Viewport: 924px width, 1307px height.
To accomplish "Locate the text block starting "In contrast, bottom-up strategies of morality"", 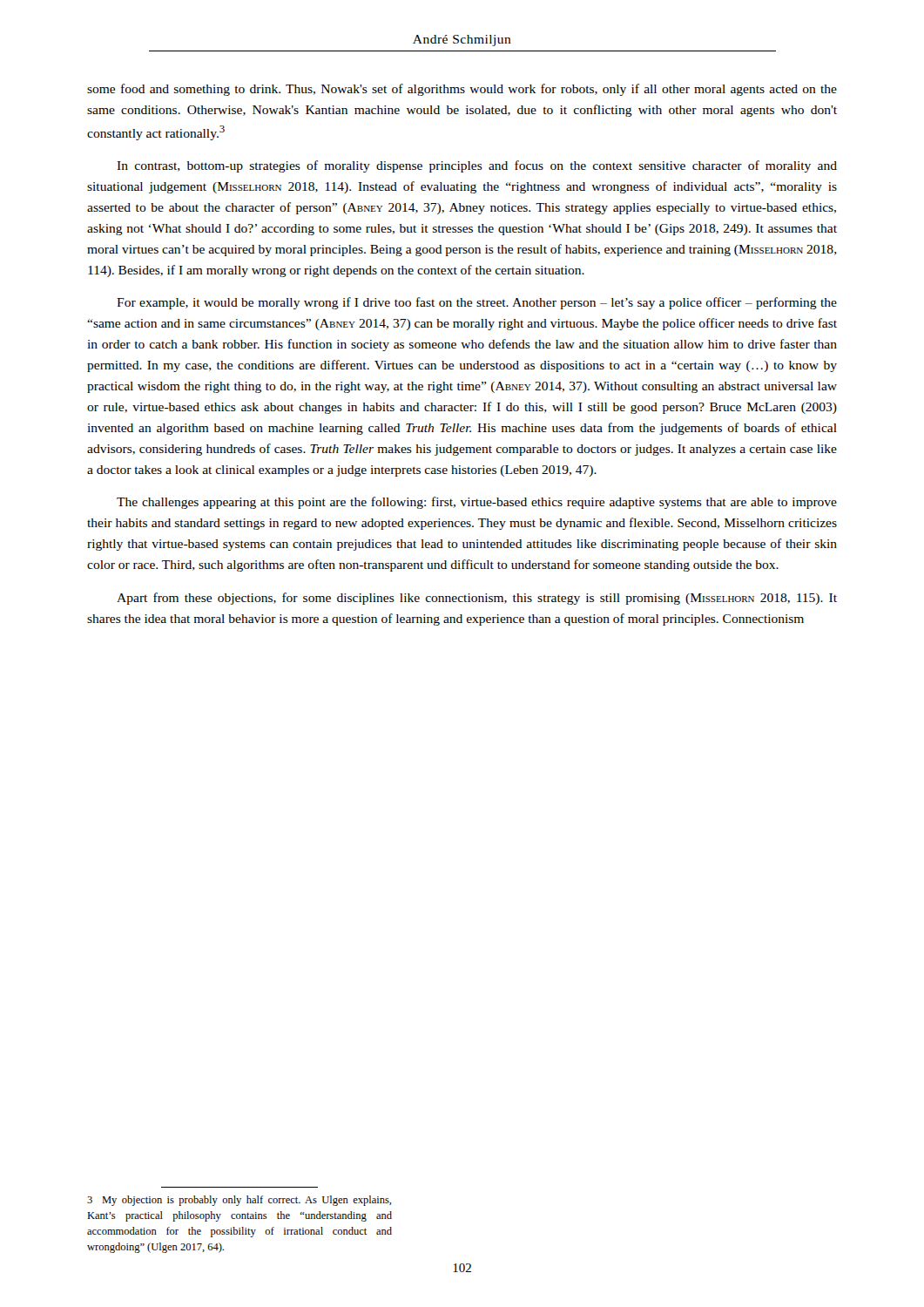I will (462, 218).
